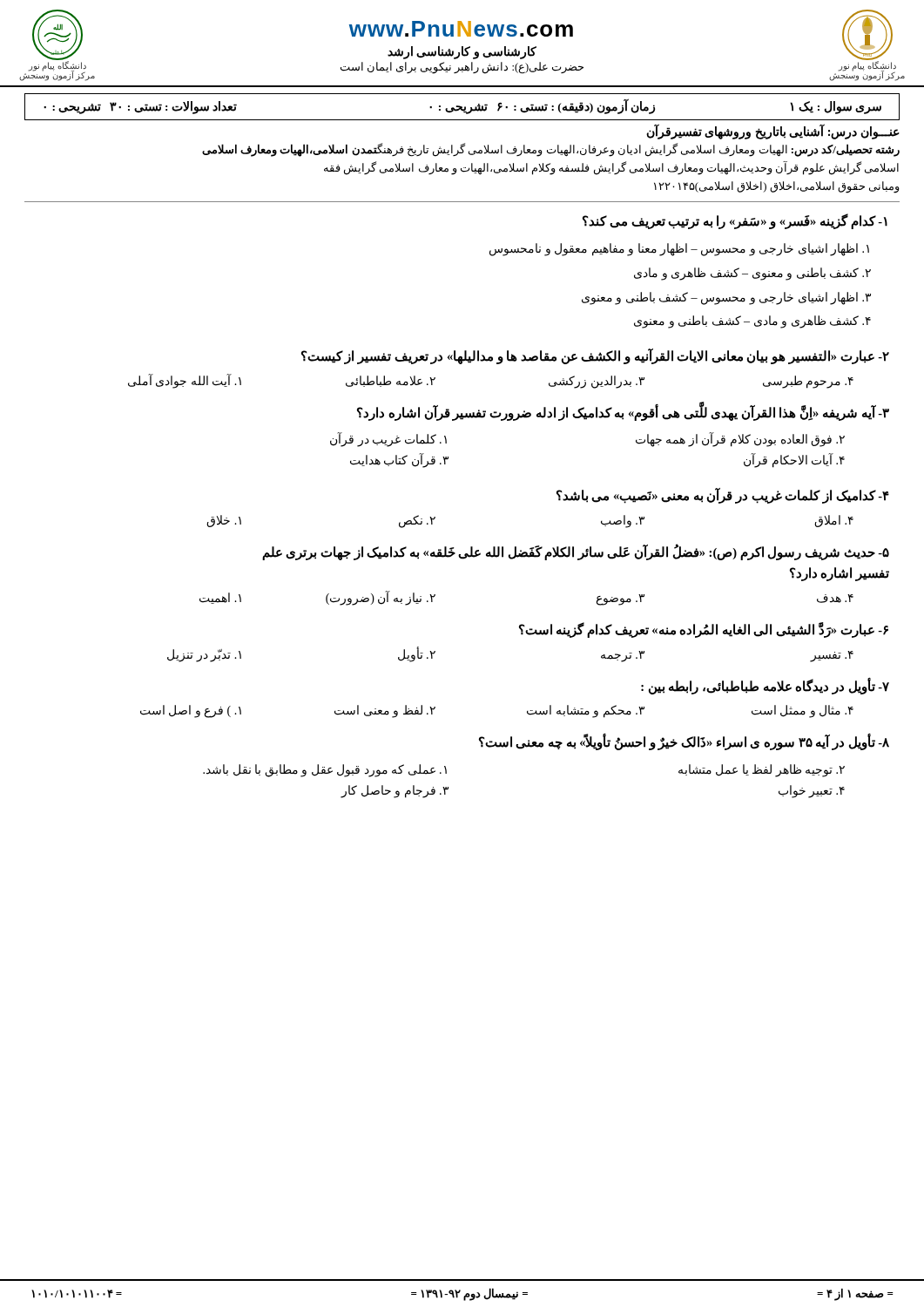Find "۲. نکص" on this page
Image resolution: width=924 pixels, height=1307 pixels.
click(x=417, y=520)
